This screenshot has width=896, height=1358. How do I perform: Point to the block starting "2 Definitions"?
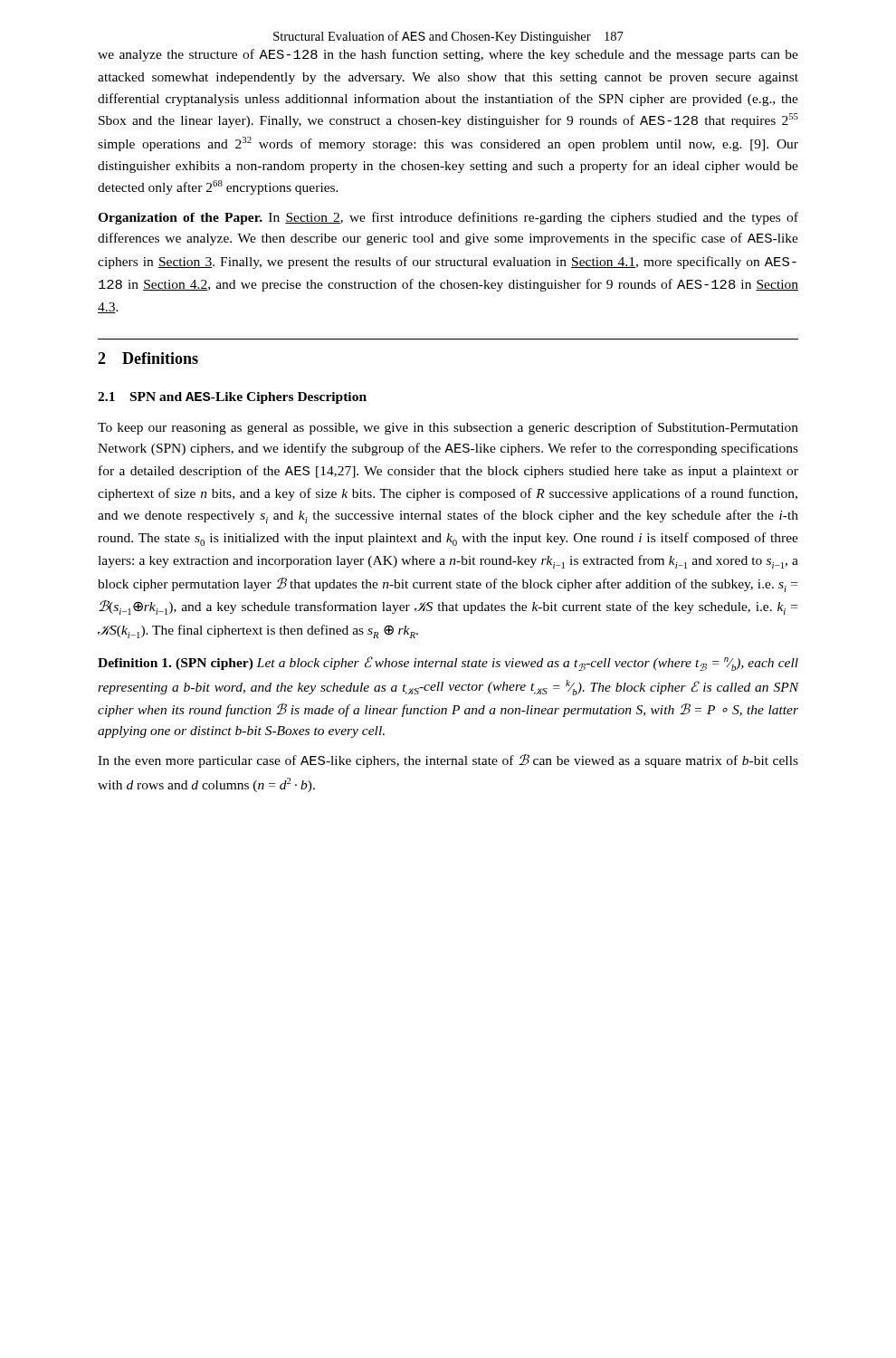pyautogui.click(x=148, y=359)
